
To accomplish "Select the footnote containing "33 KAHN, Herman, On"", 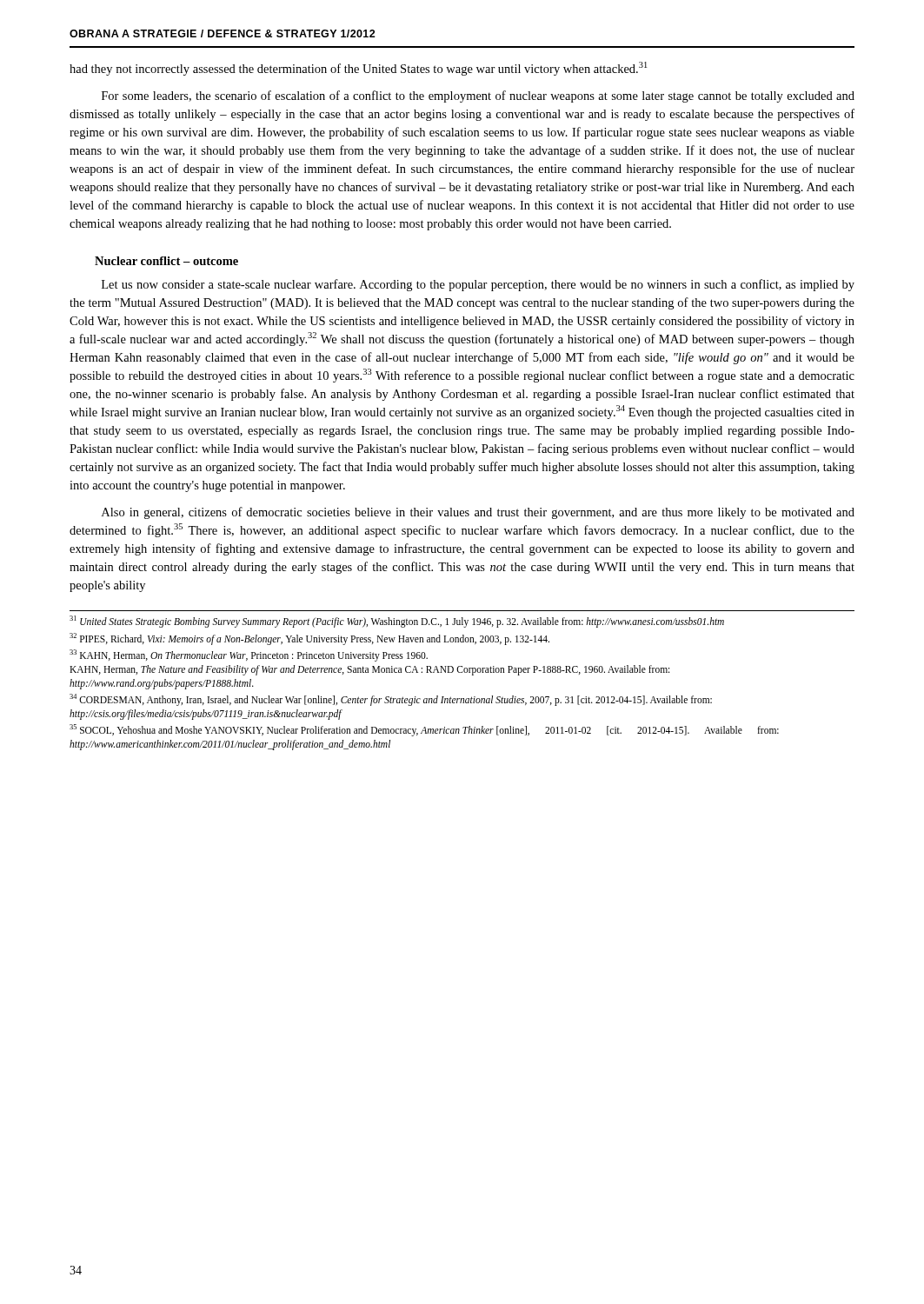I will 370,668.
